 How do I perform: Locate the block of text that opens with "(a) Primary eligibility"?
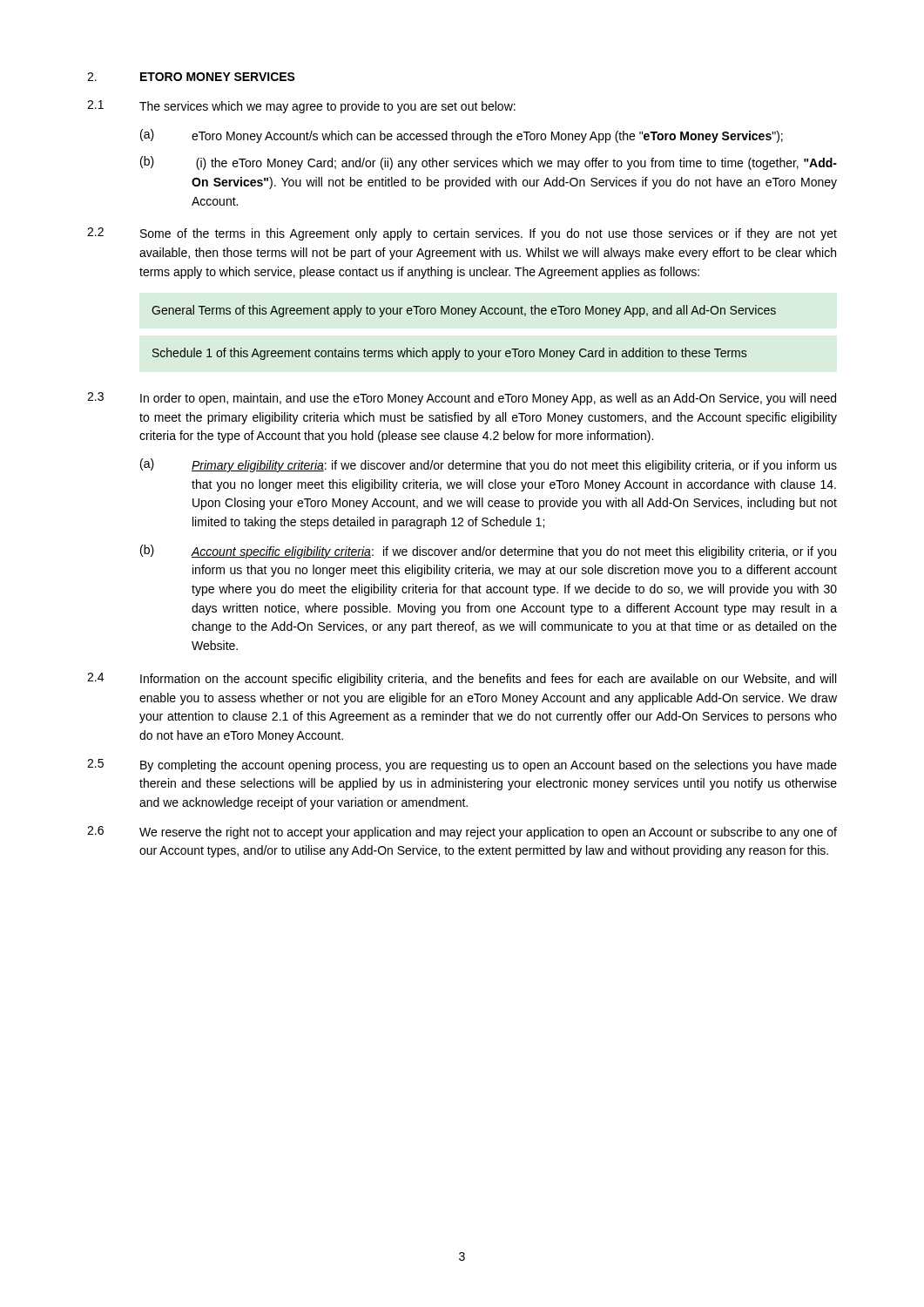coord(488,494)
